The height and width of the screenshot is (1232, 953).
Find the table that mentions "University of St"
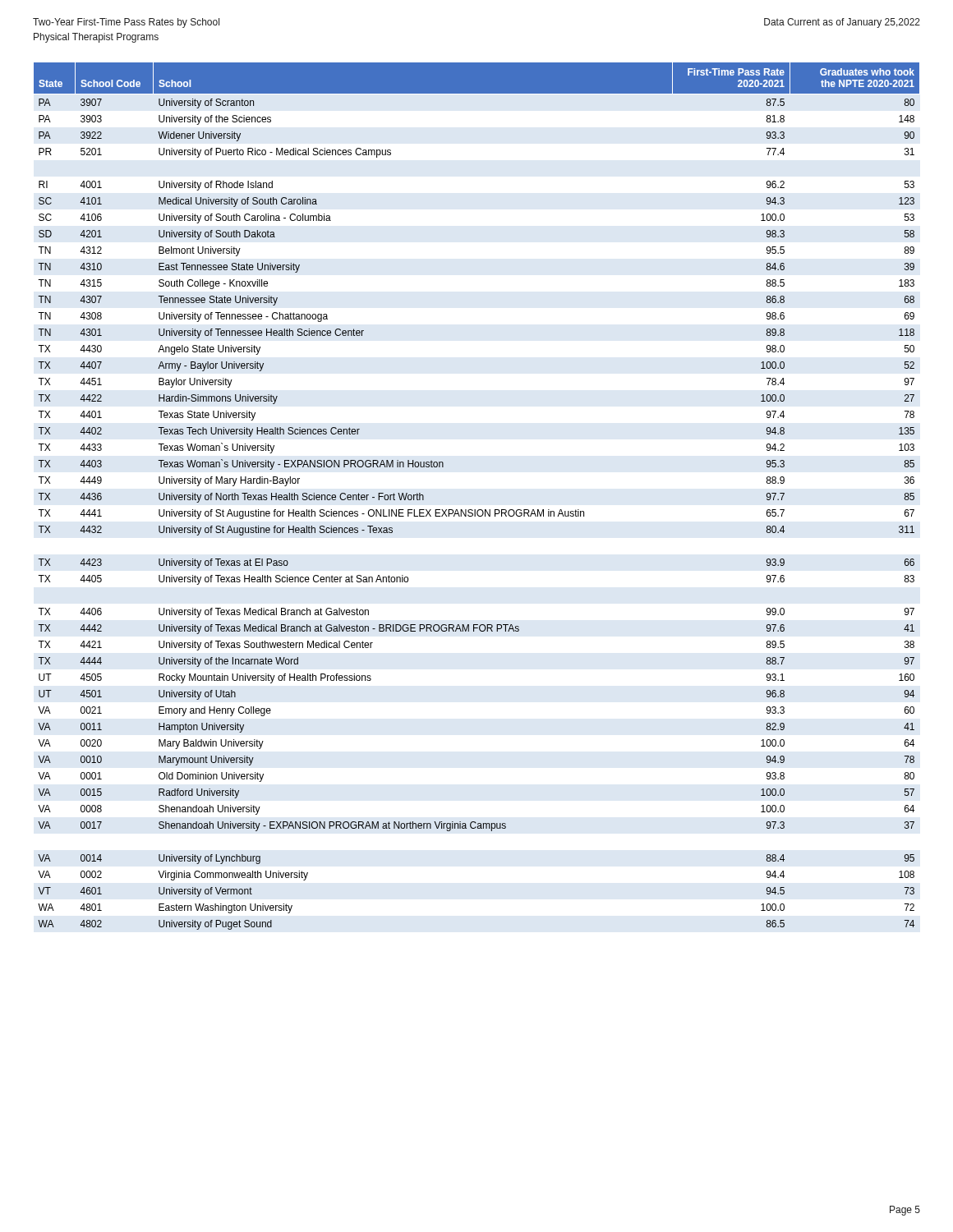point(476,497)
